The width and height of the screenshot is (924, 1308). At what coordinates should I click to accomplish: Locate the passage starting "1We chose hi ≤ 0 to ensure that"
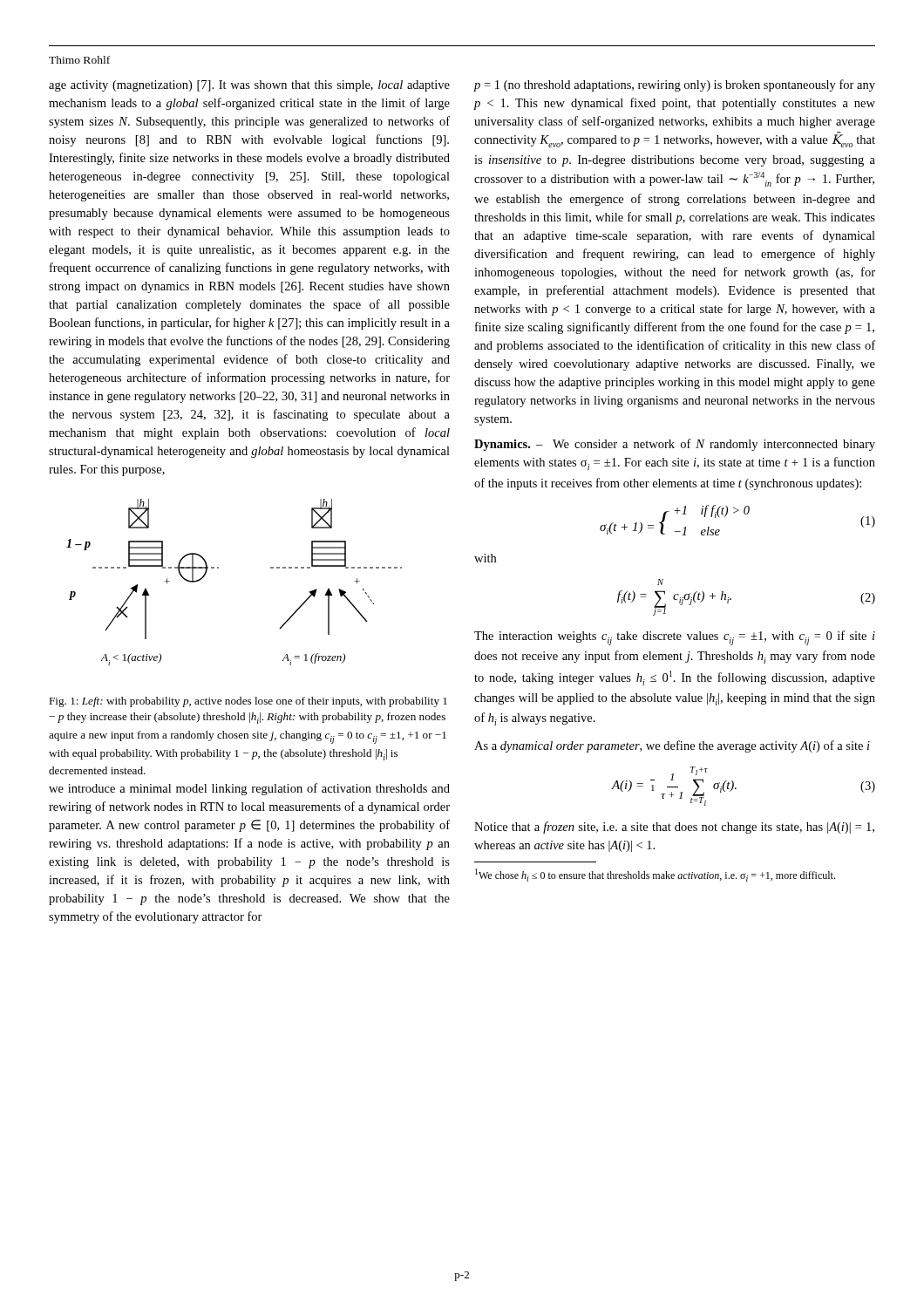coord(655,875)
